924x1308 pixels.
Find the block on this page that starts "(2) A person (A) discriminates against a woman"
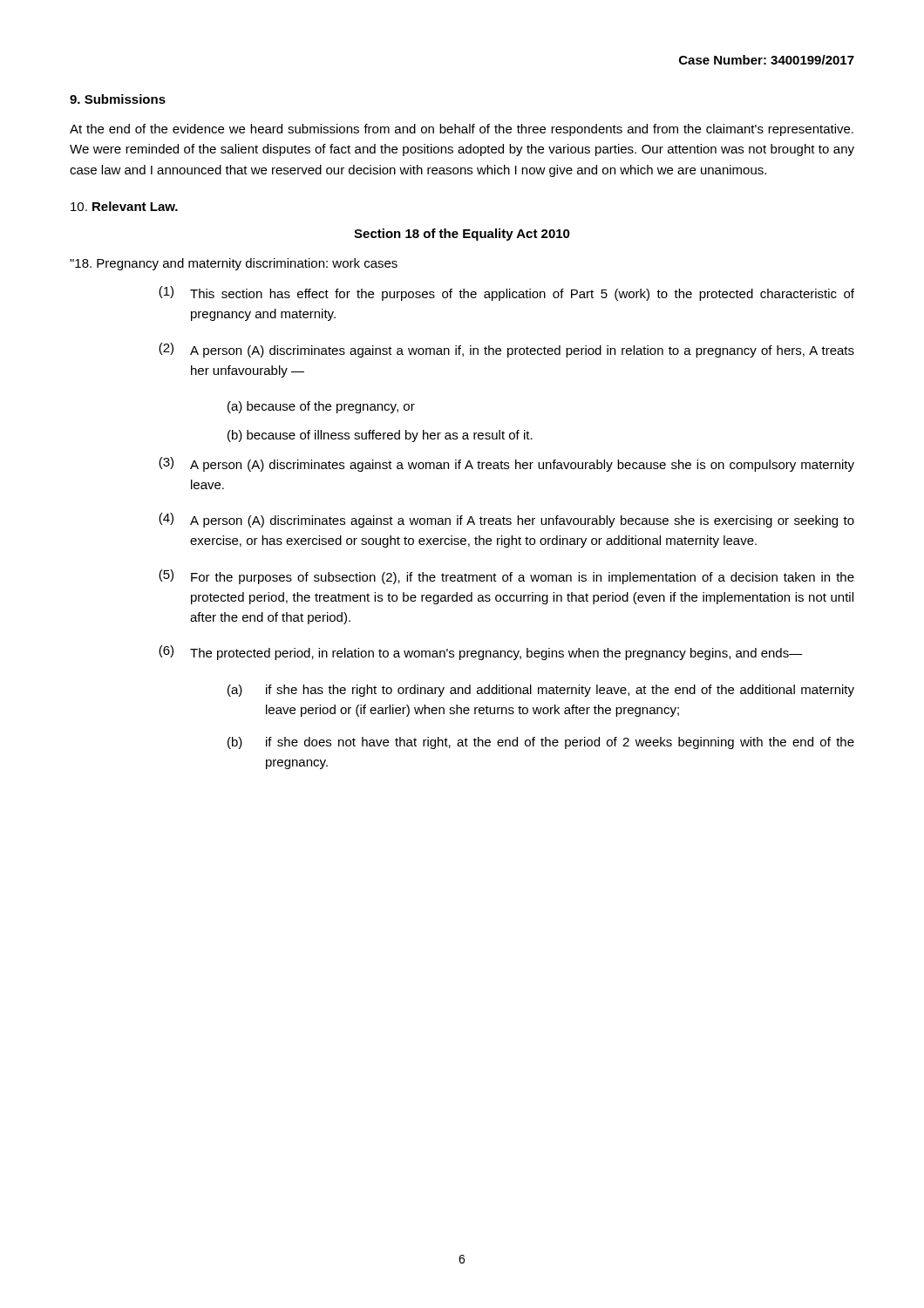488,360
